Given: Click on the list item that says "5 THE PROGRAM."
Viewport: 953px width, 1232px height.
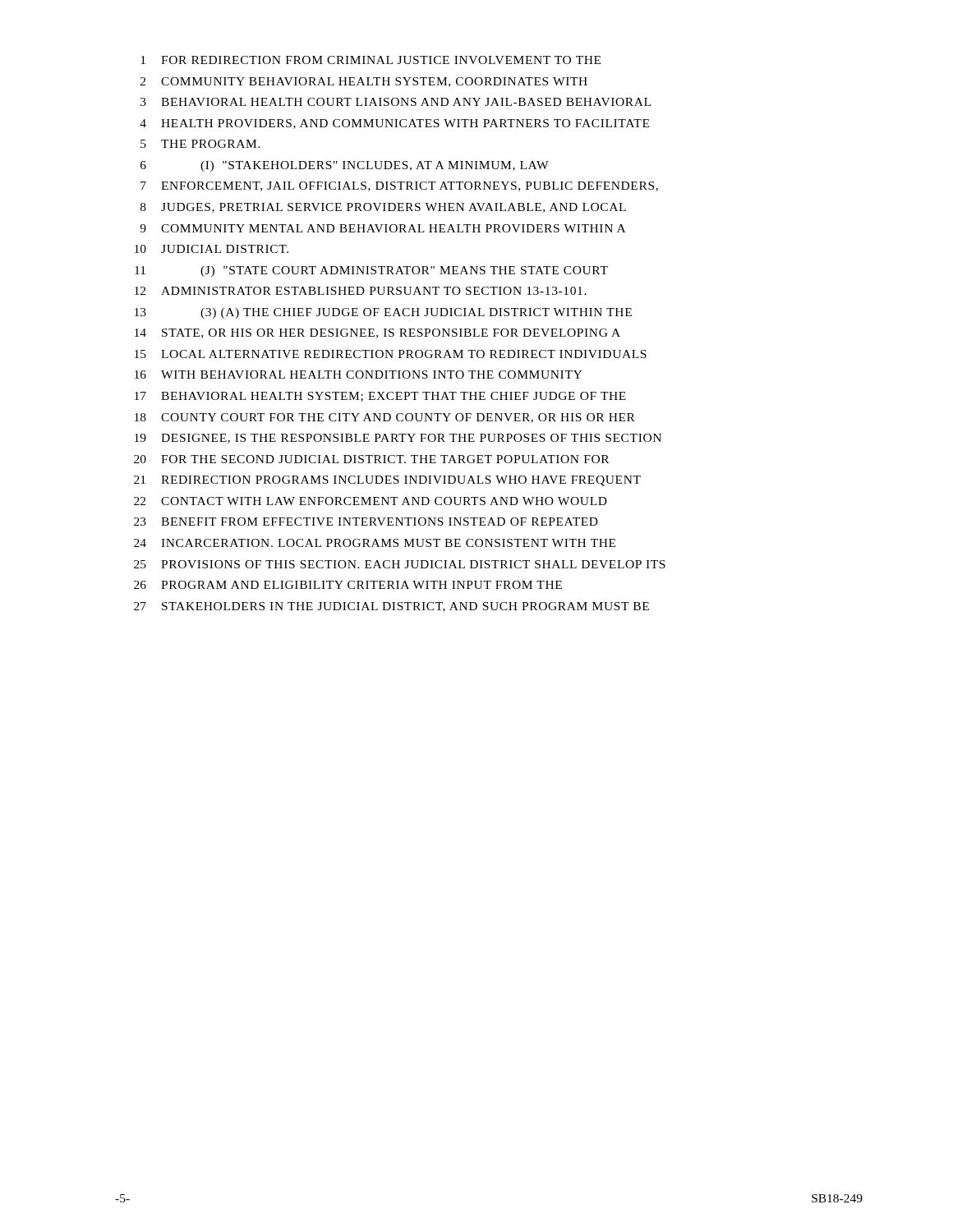Looking at the screenshot, I should point(200,144).
